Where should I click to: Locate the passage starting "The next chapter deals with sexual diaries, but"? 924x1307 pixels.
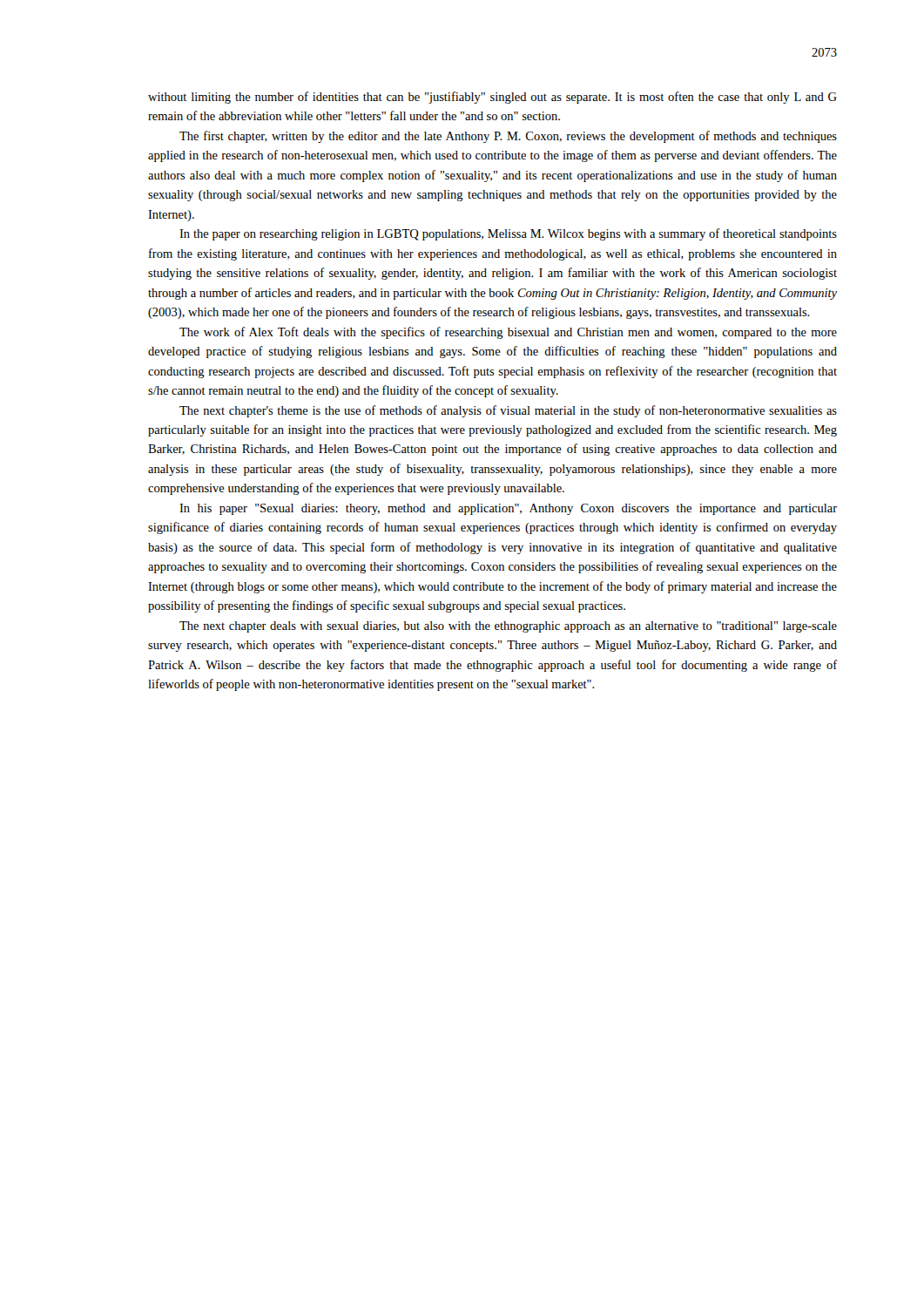click(x=492, y=655)
